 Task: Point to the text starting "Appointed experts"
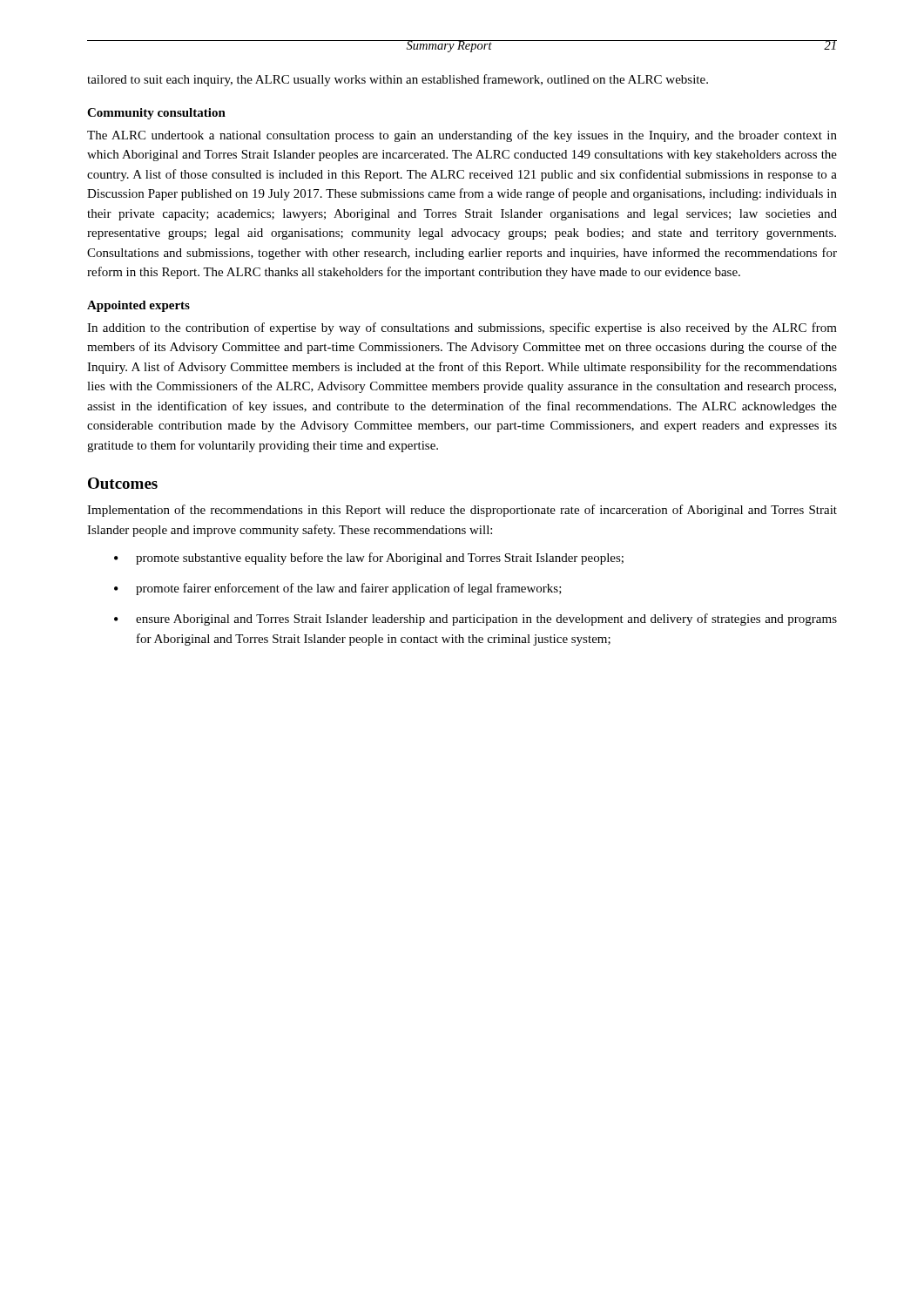coord(138,305)
